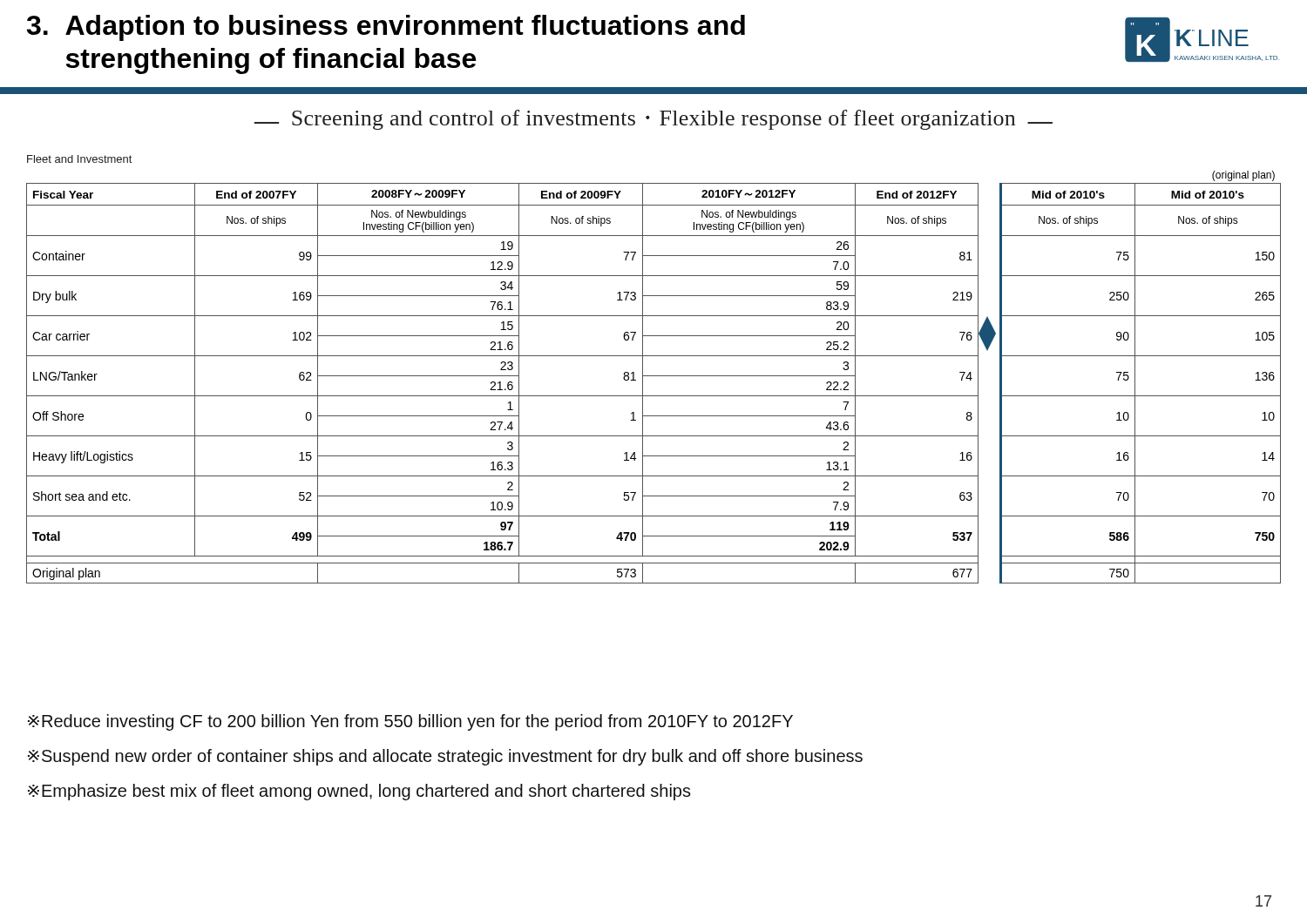Image resolution: width=1307 pixels, height=924 pixels.
Task: Select the passage starting "※Suspend new order of container"
Action: pyautogui.click(x=445, y=756)
